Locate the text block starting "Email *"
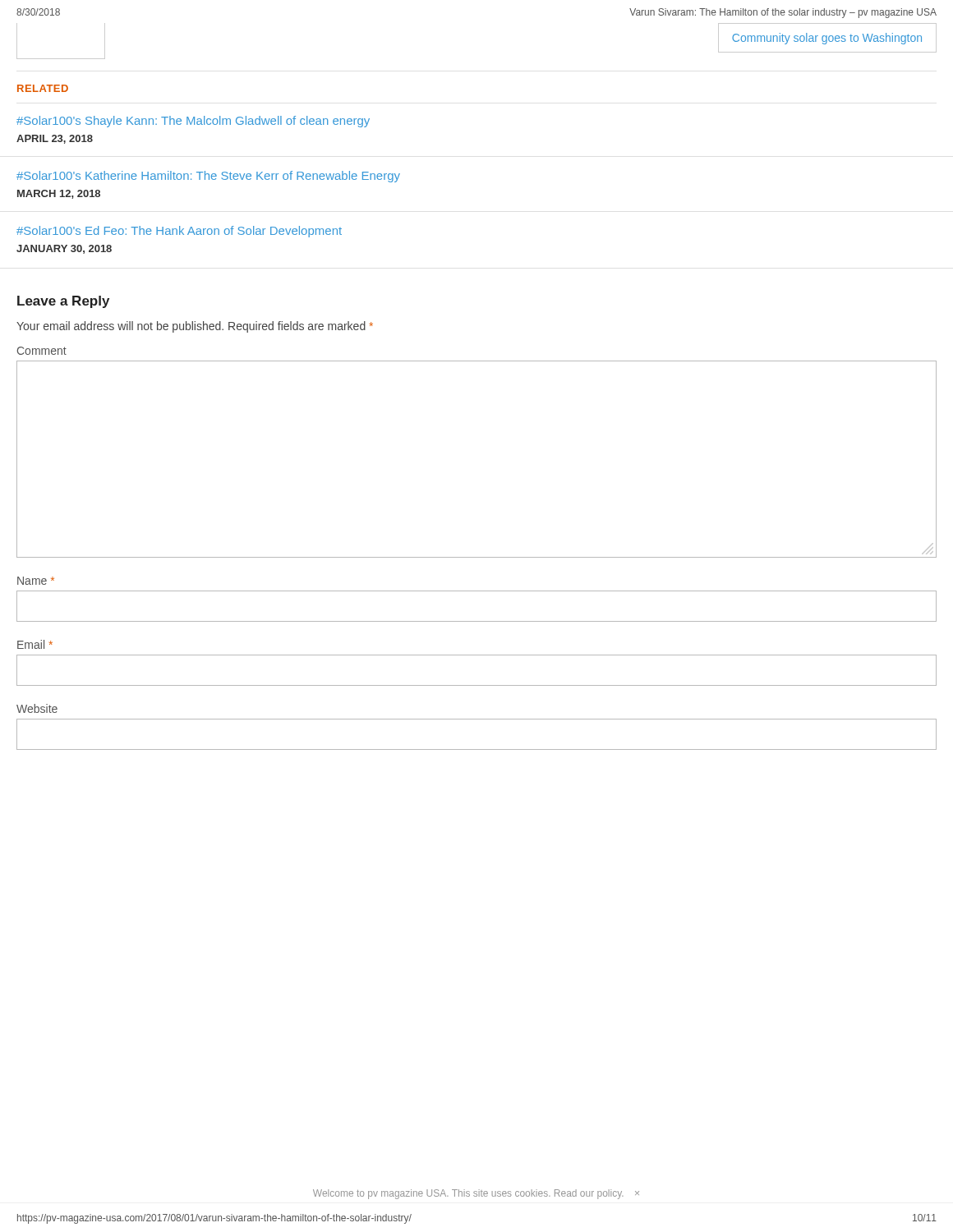 click(35, 645)
